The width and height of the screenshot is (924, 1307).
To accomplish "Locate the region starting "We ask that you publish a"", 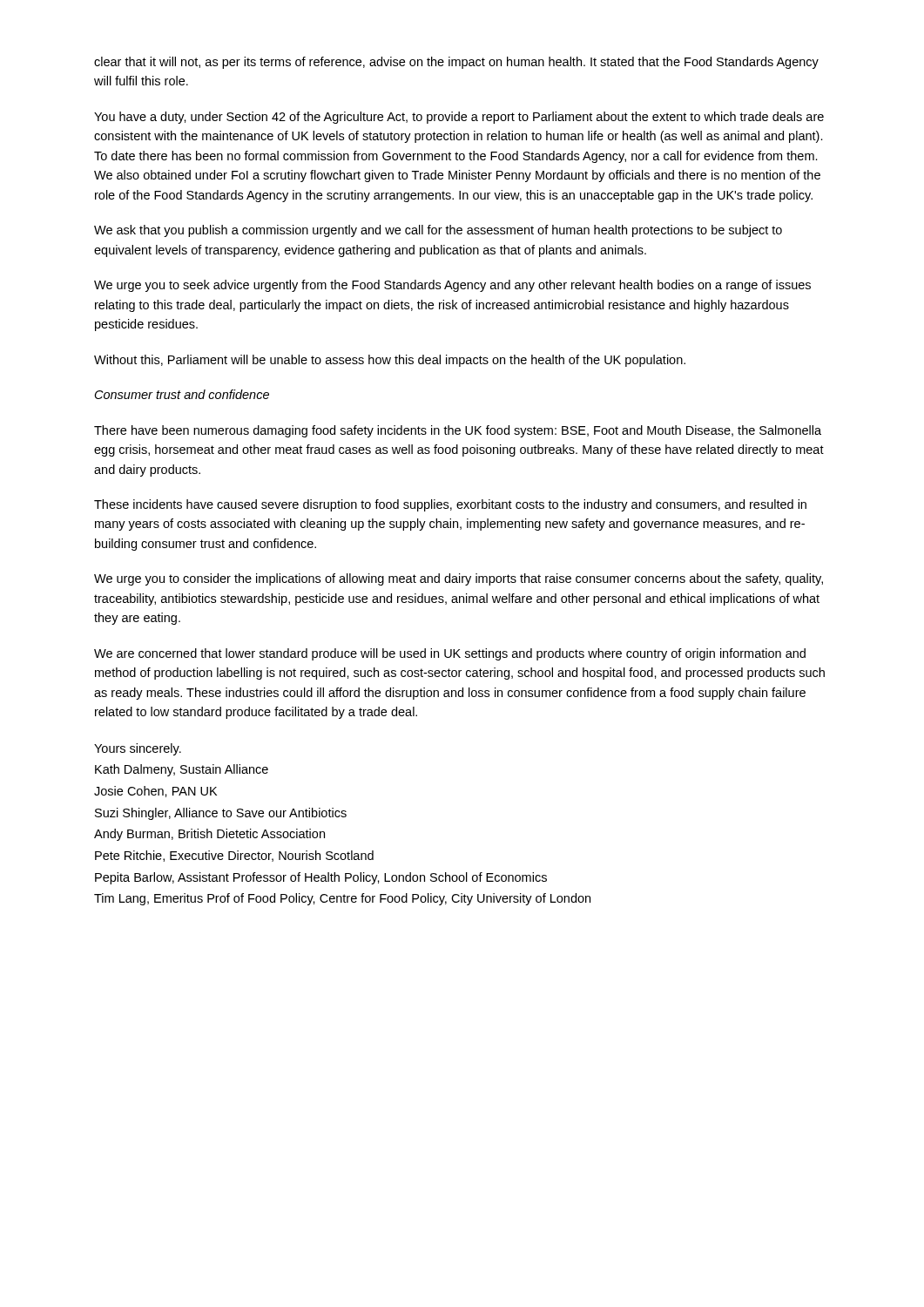I will tap(438, 240).
